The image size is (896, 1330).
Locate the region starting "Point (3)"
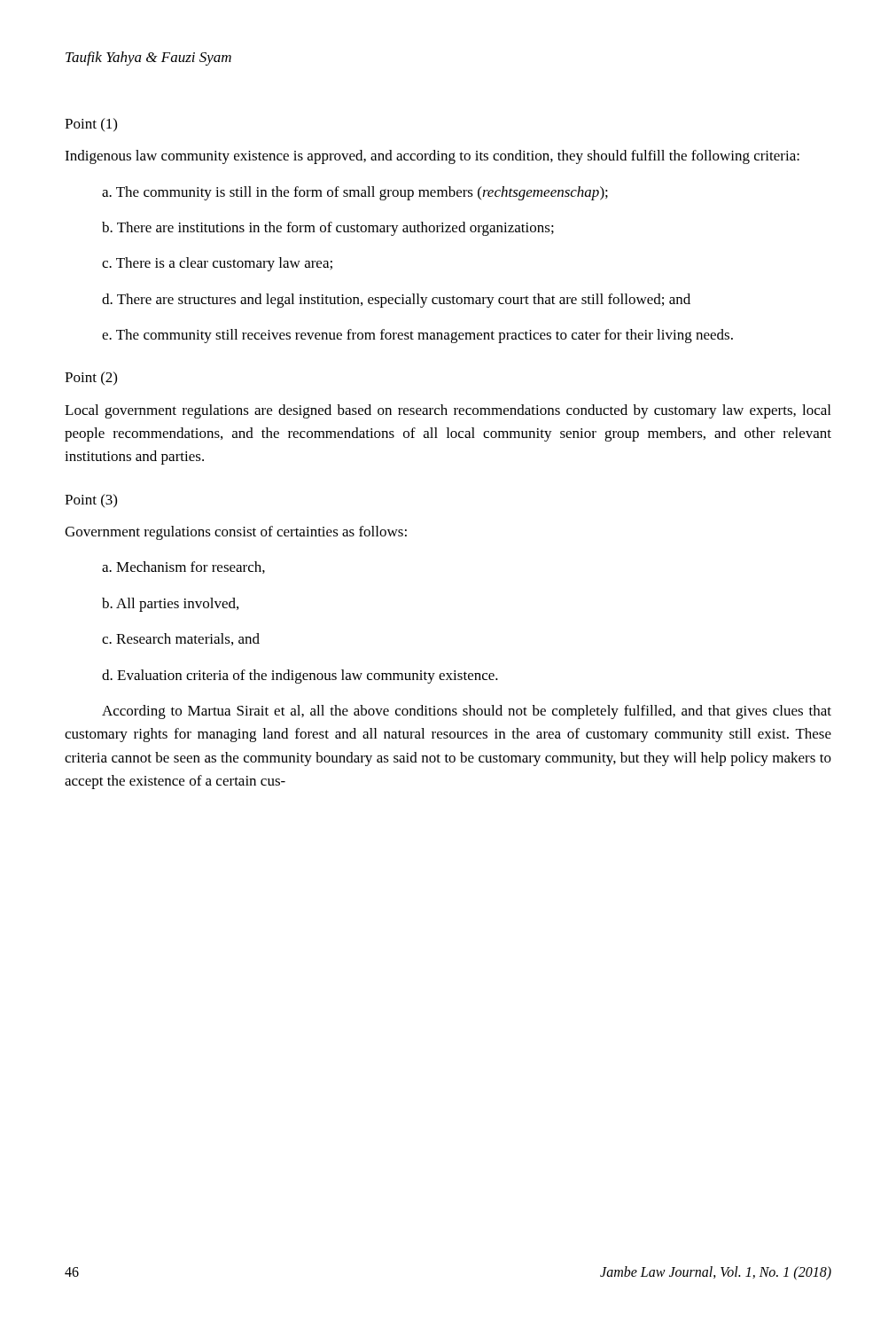(91, 499)
